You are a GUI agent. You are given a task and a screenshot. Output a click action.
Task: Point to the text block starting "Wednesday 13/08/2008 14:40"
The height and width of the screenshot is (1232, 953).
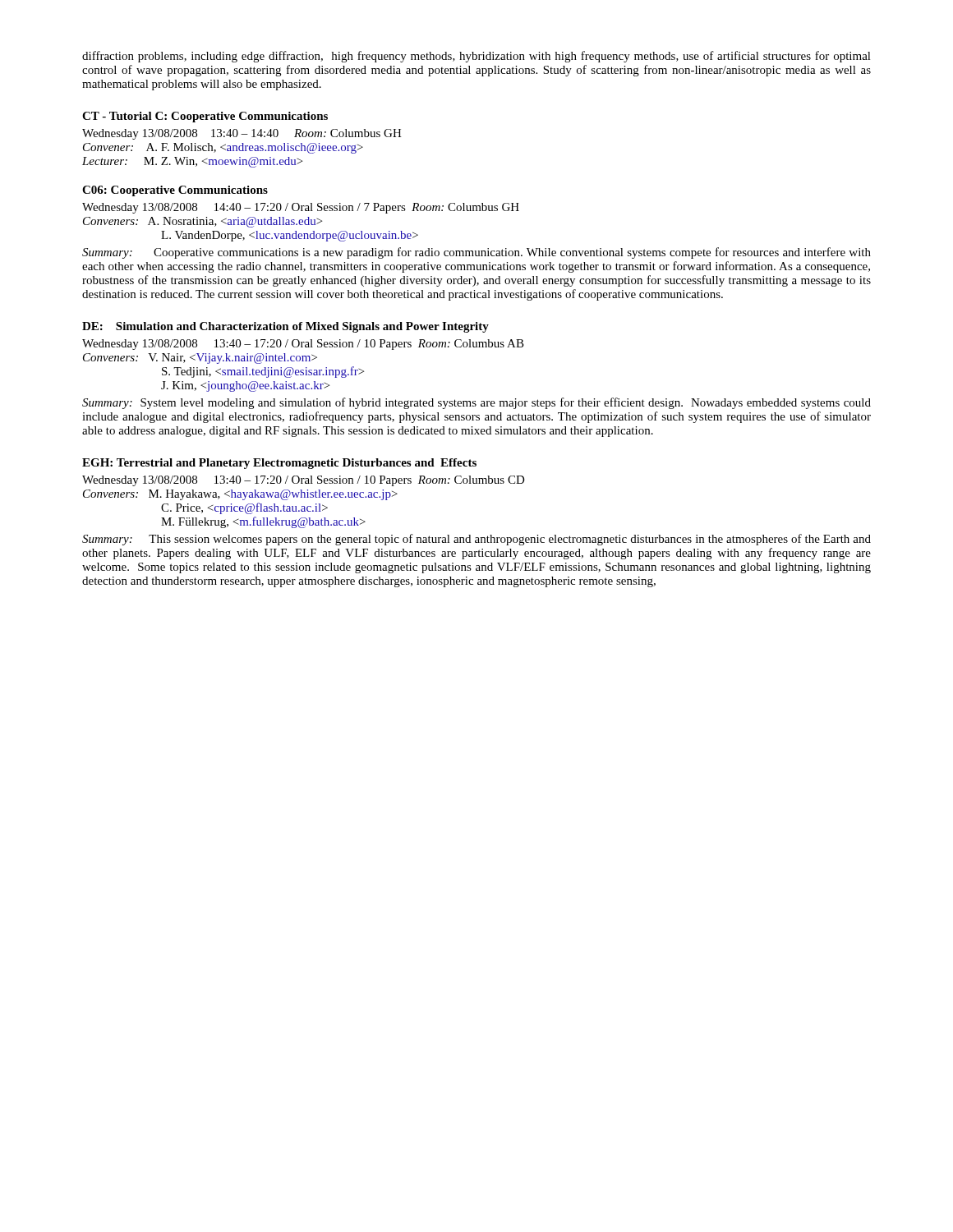(x=476, y=221)
